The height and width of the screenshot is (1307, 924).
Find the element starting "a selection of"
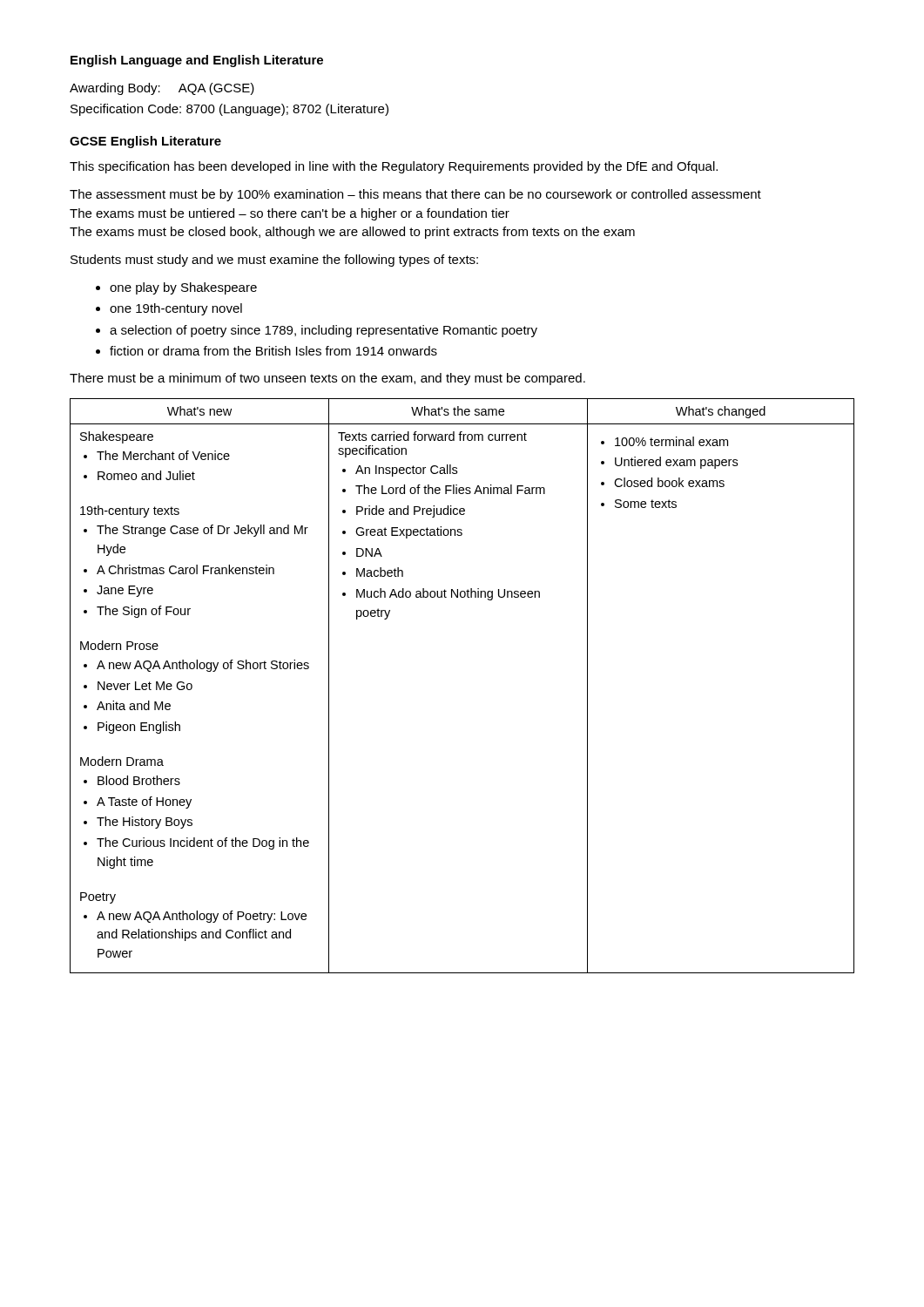pyautogui.click(x=324, y=330)
